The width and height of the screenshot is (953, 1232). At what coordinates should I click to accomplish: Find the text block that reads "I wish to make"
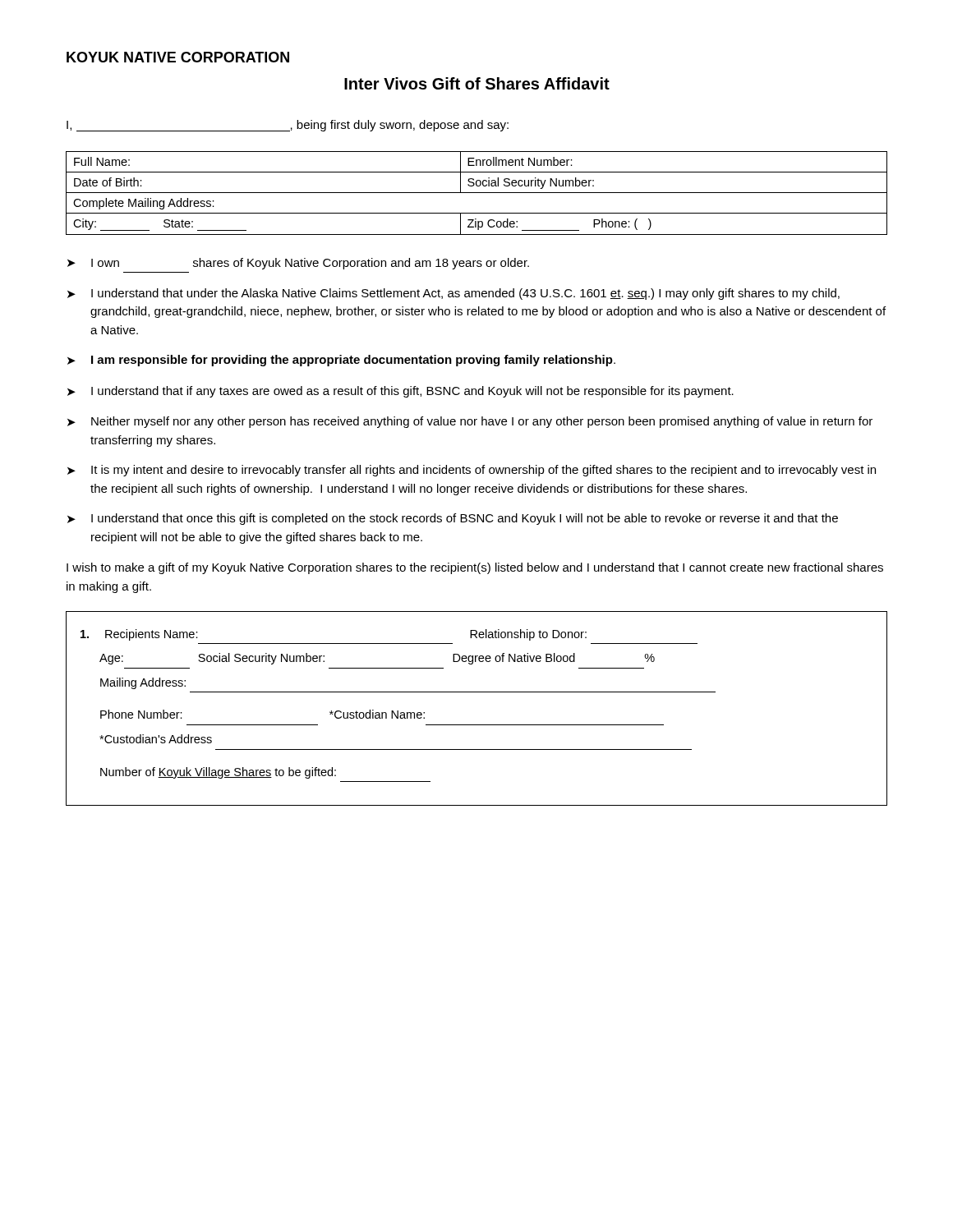[475, 577]
